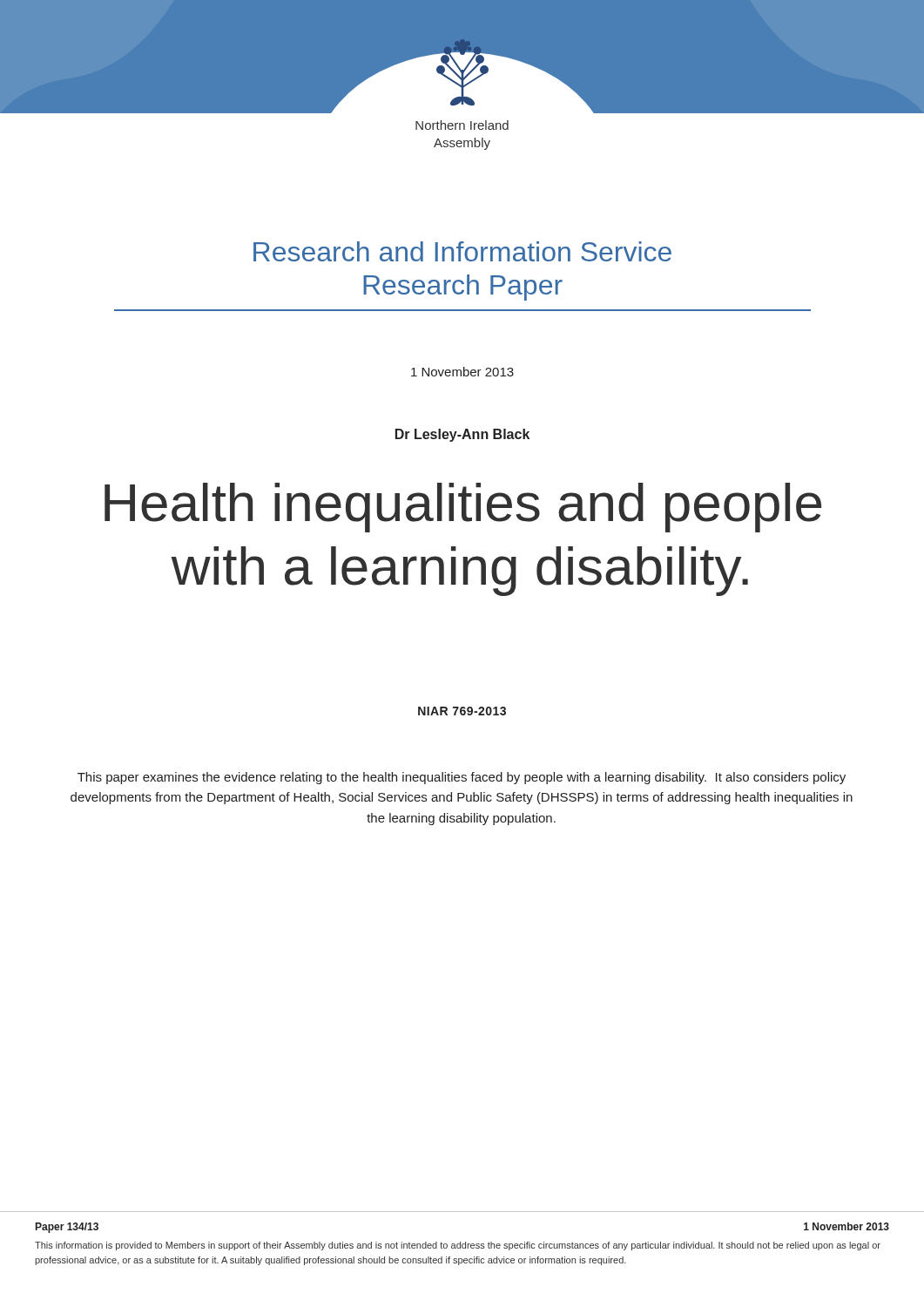Locate the logo
924x1307 pixels.
462,93
